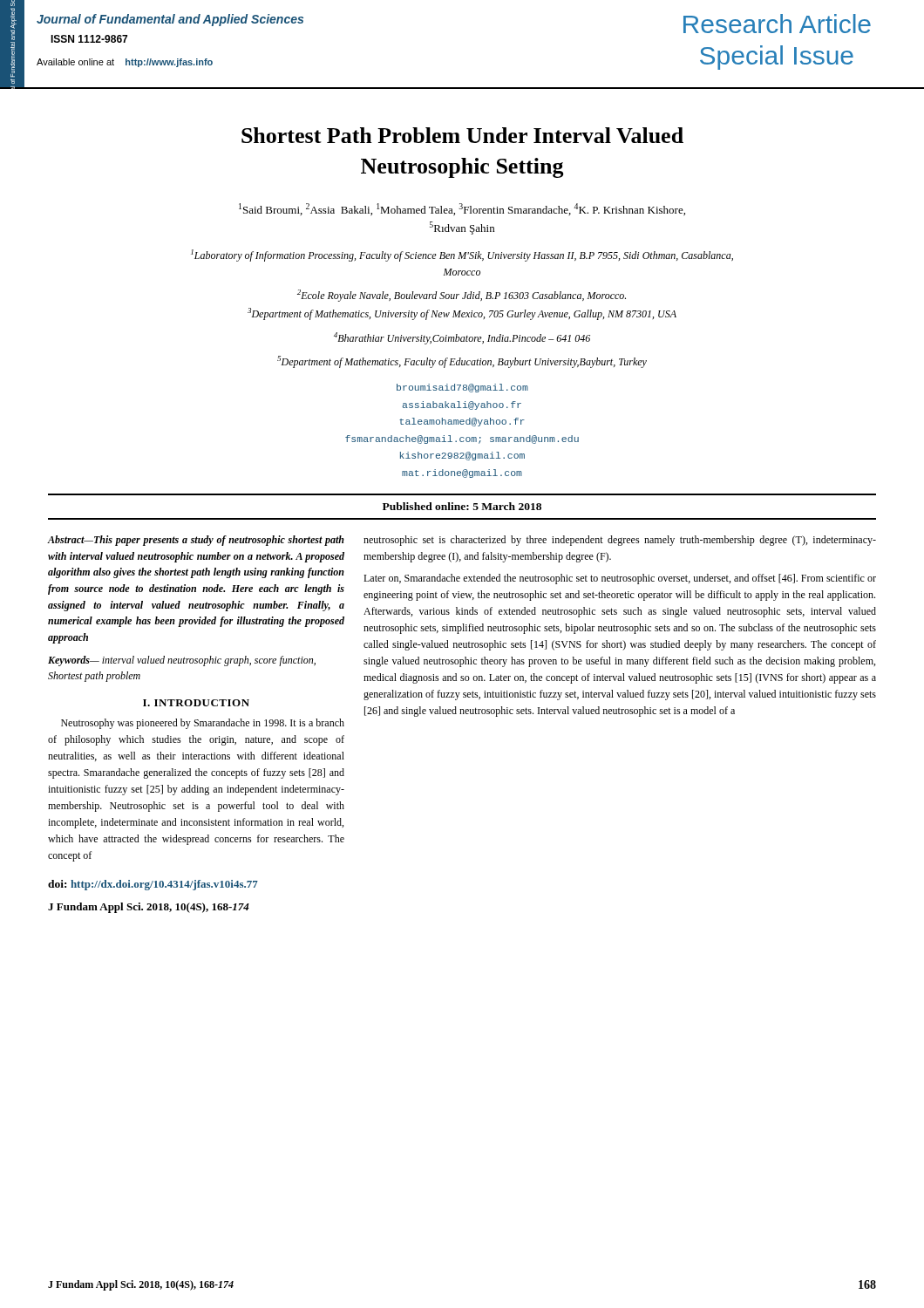This screenshot has width=924, height=1308.
Task: Locate the element starting "Shortest Path Problem Under Interval"
Action: pos(462,151)
